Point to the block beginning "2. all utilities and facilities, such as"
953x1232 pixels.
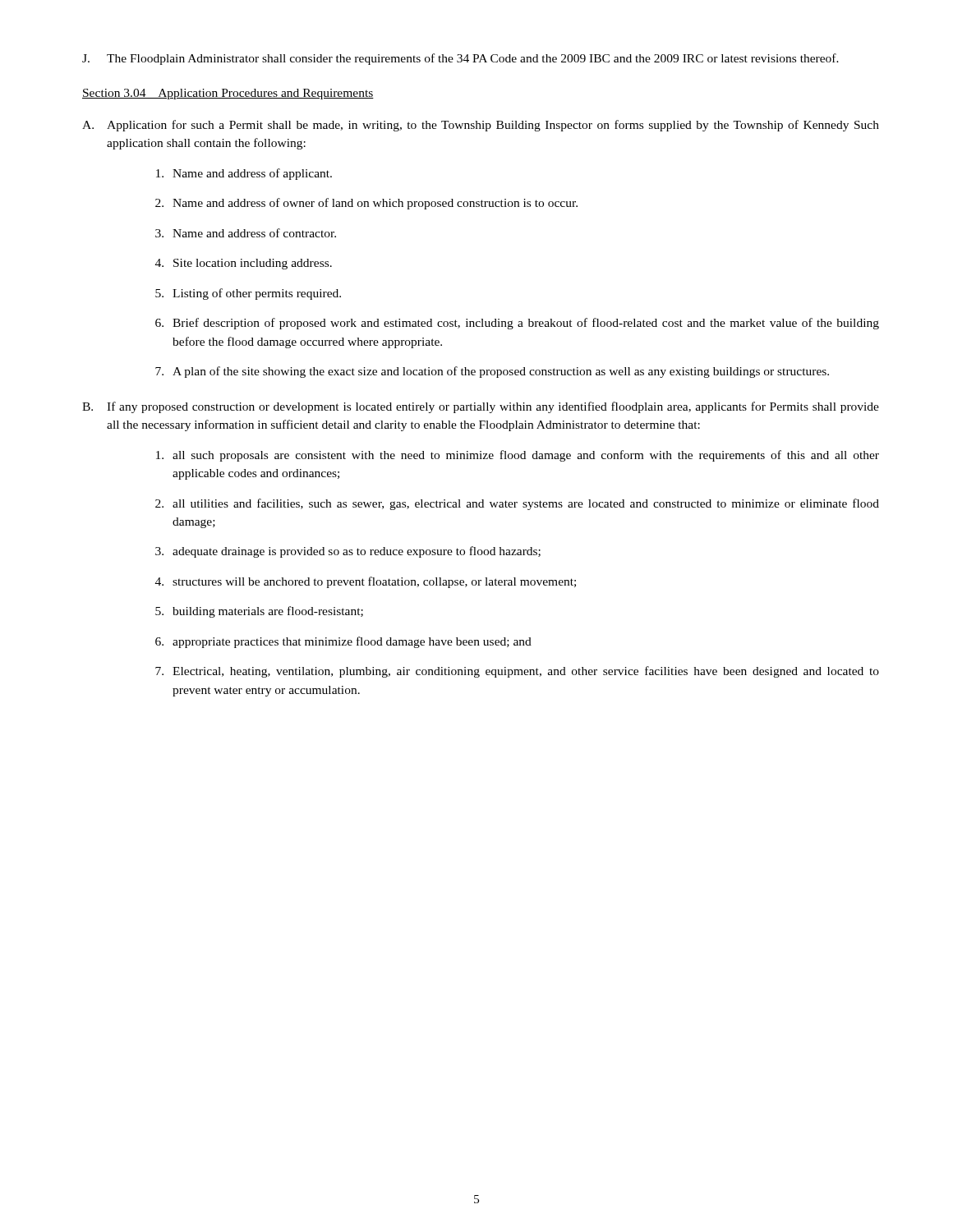tap(504, 513)
